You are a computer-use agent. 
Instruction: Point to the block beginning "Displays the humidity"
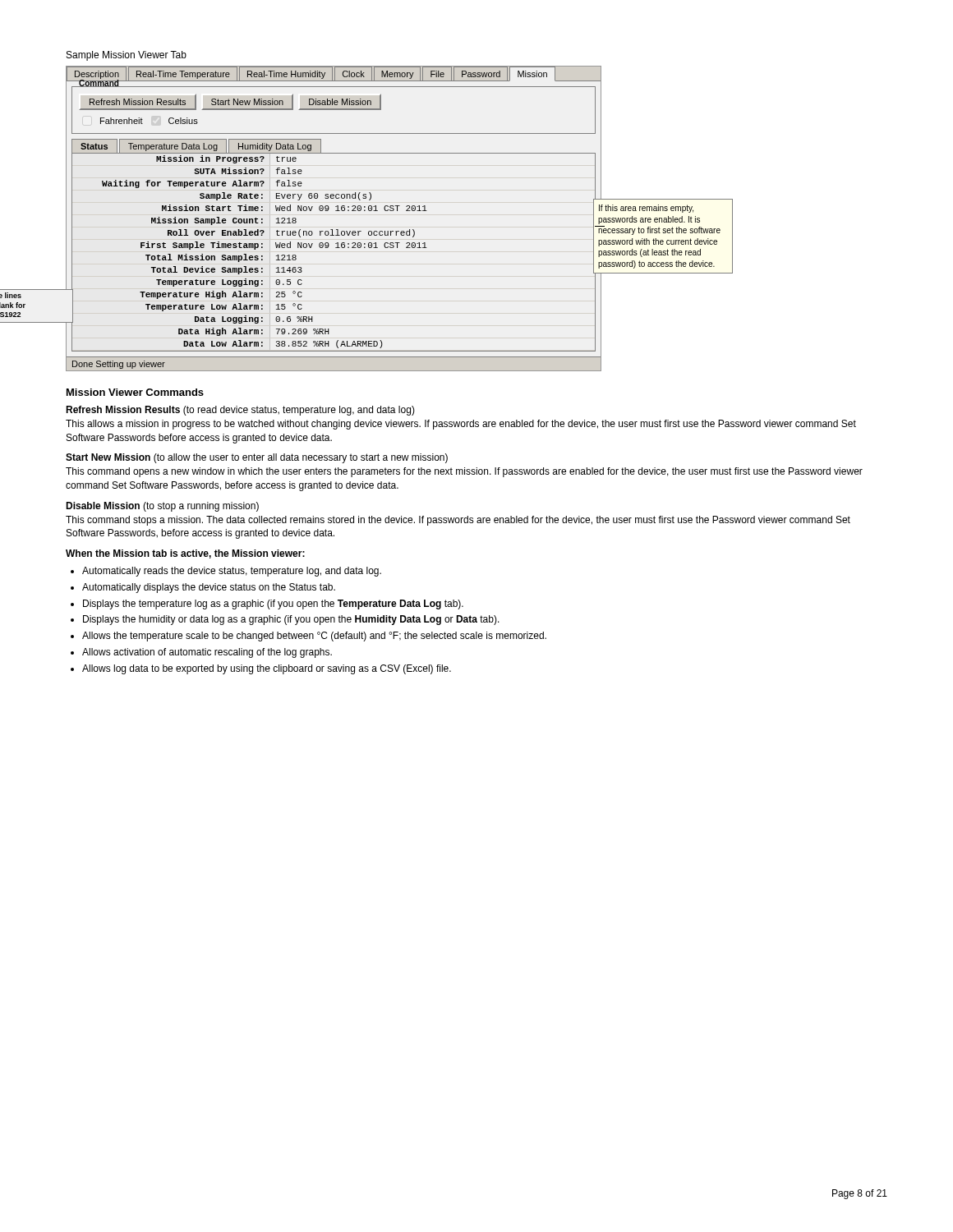click(x=291, y=620)
